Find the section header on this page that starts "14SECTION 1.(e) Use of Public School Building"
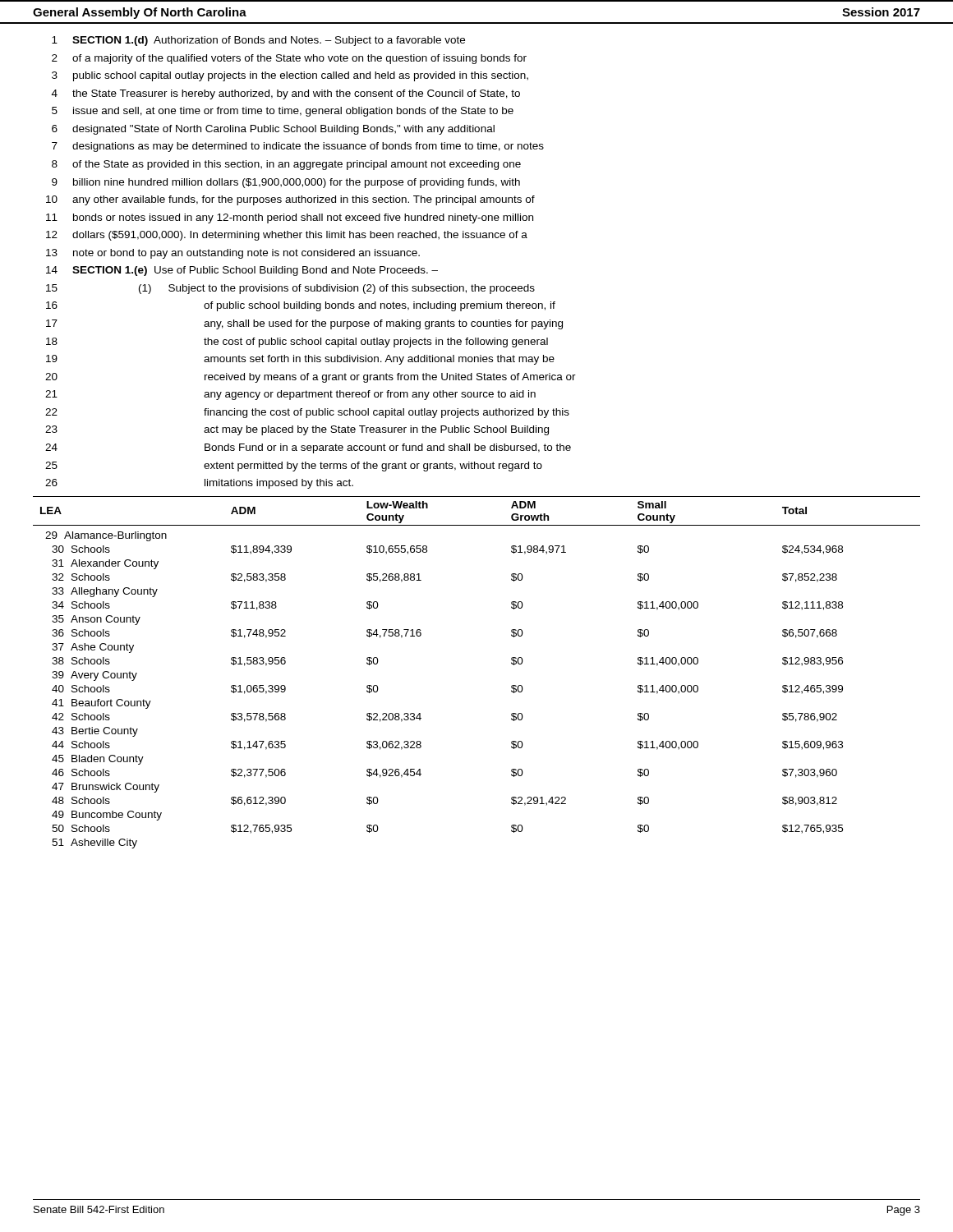 [242, 271]
